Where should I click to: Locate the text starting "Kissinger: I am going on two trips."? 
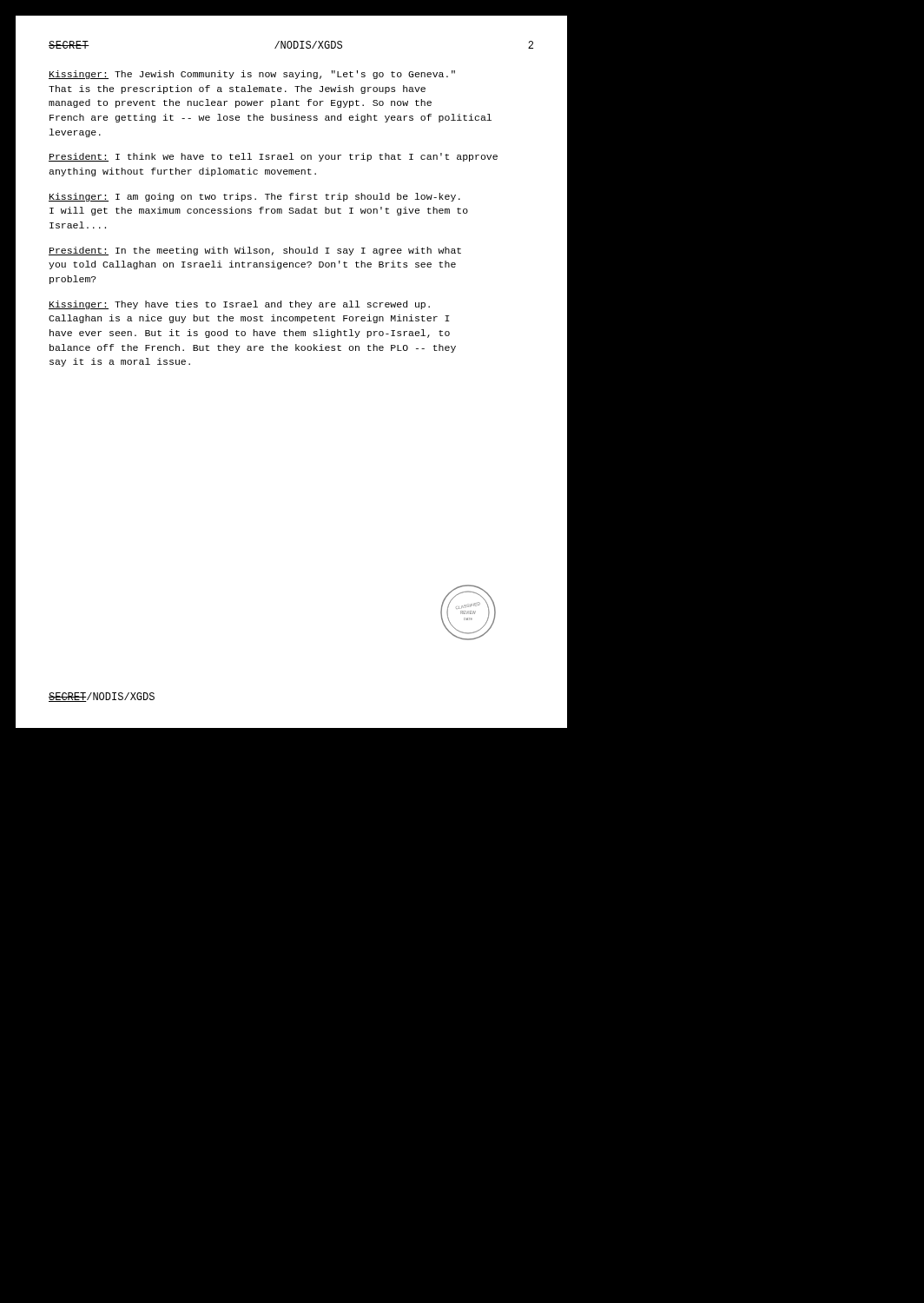click(258, 211)
